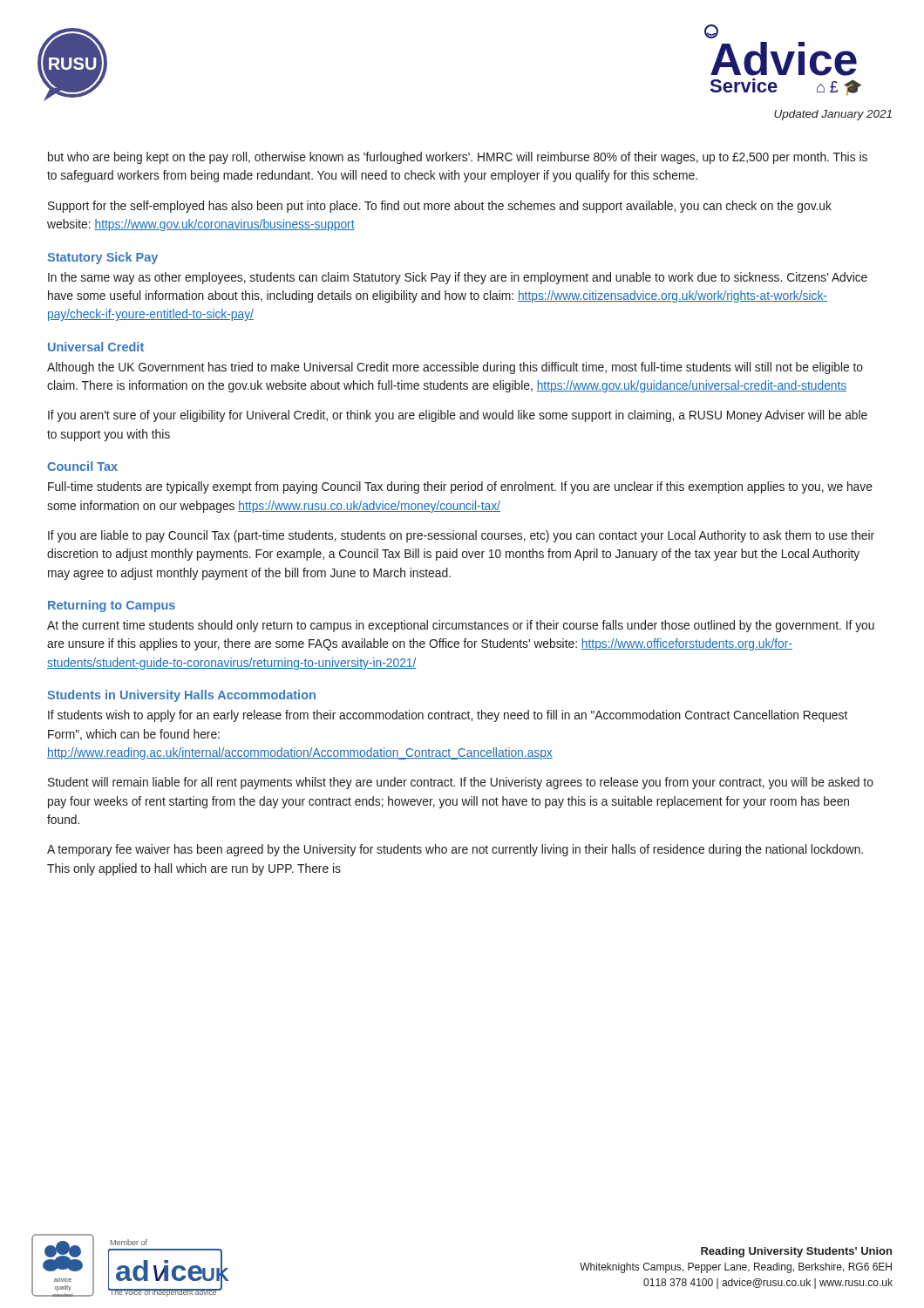Point to the passage starting "If students wish to apply for an early"
The height and width of the screenshot is (1308, 924).
pos(448,716)
